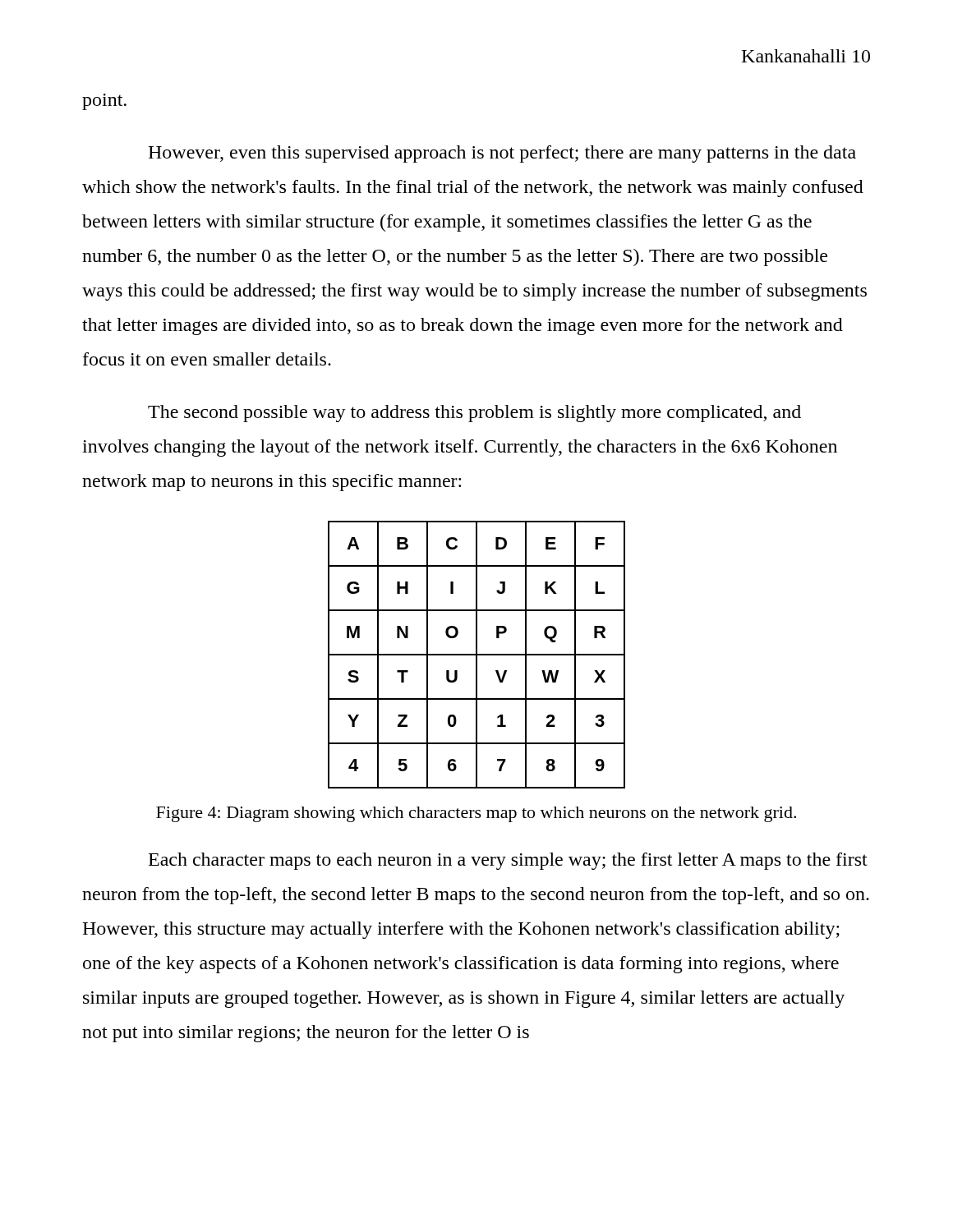The height and width of the screenshot is (1232, 953).
Task: Where is the passage that starts "However, even this supervised approach is not"?
Action: coord(475,255)
